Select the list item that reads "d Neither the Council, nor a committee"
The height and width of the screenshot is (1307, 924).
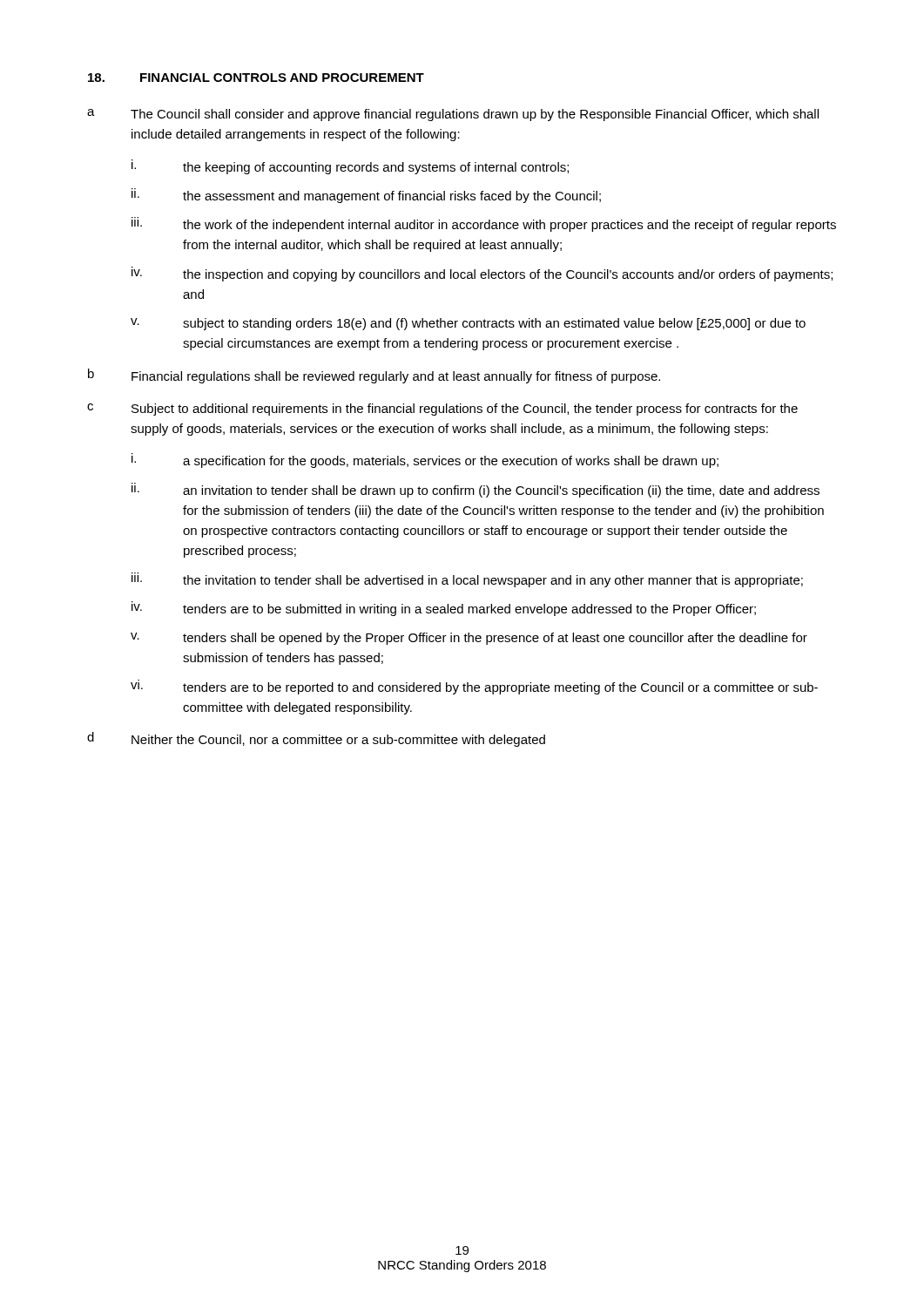(317, 739)
